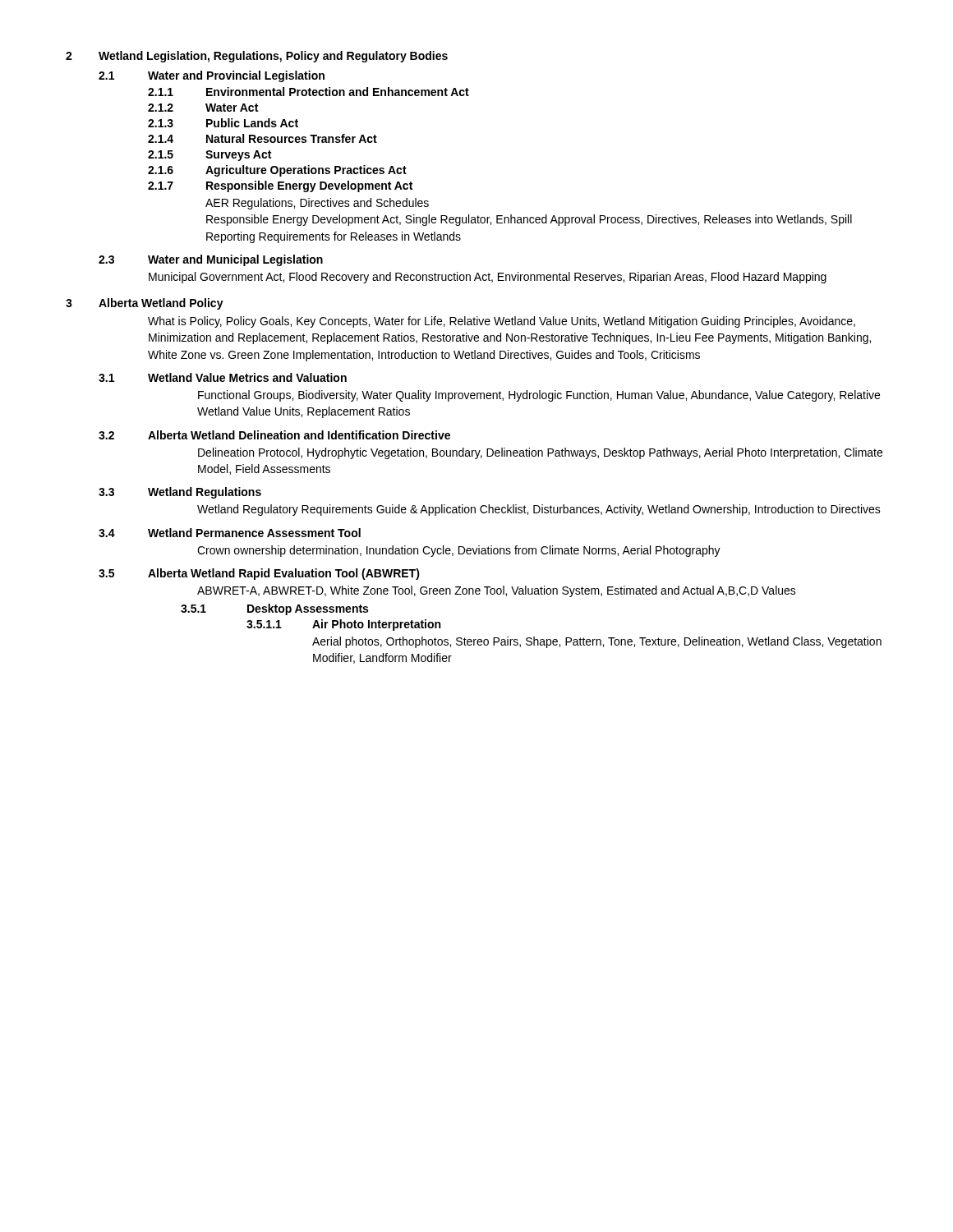Image resolution: width=953 pixels, height=1232 pixels.
Task: Point to the element starting "AER Regulations, Directives and Schedules Responsible Energy"
Action: point(529,220)
